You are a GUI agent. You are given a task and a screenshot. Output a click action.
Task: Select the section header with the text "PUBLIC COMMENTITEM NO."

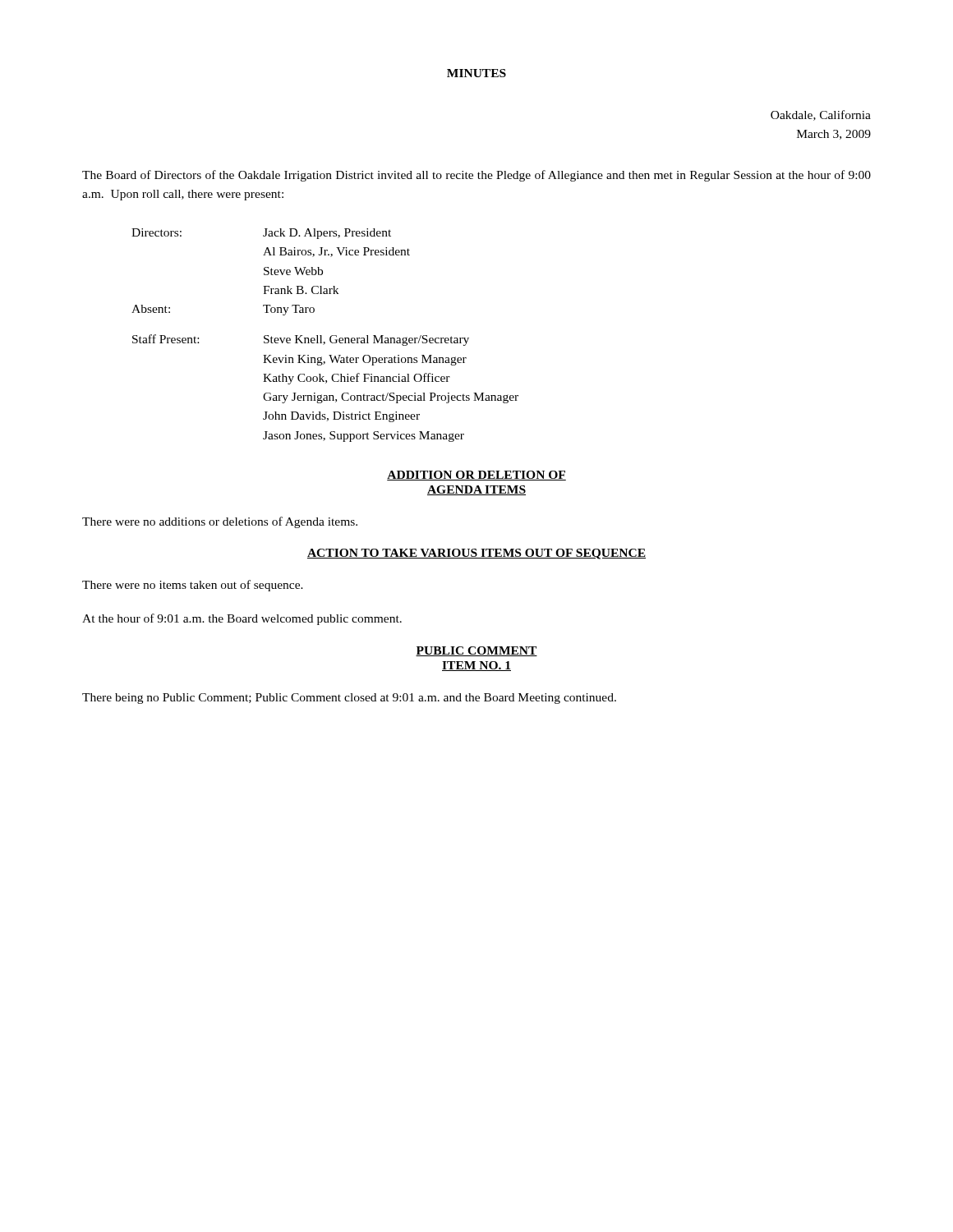(476, 657)
